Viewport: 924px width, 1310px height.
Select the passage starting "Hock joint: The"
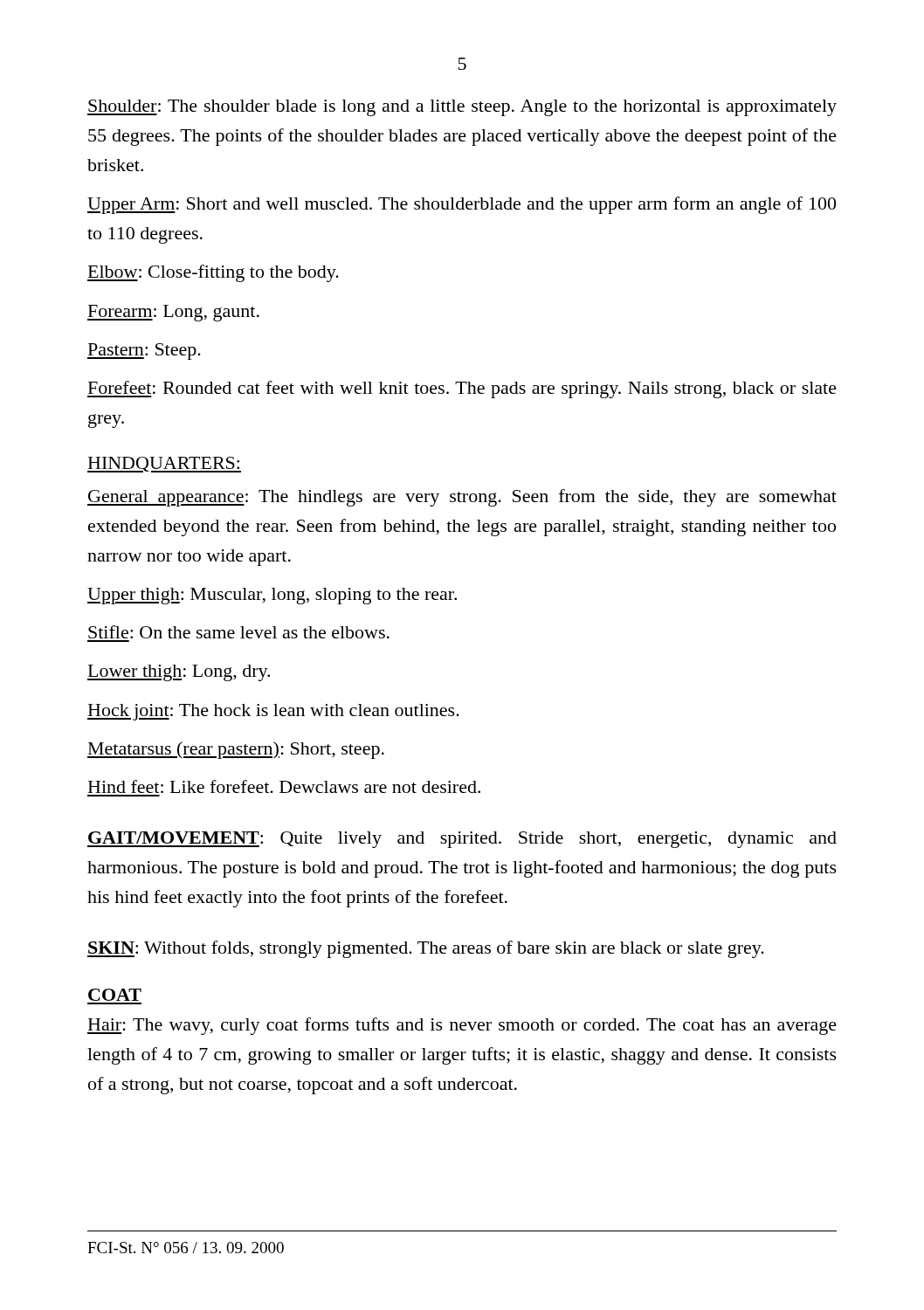[x=462, y=710]
